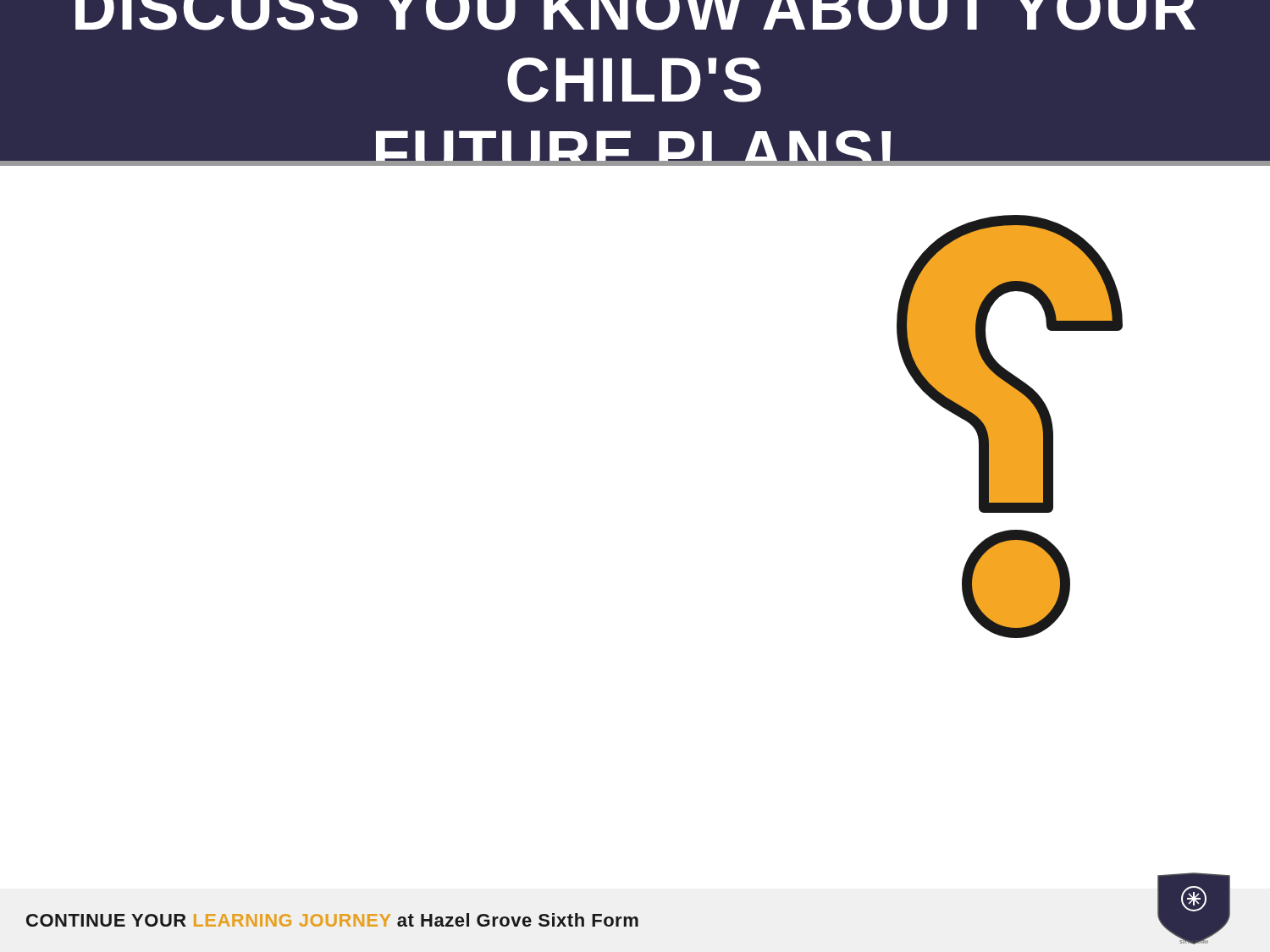Select the illustration
This screenshot has height=952, width=1270.
click(x=1016, y=432)
